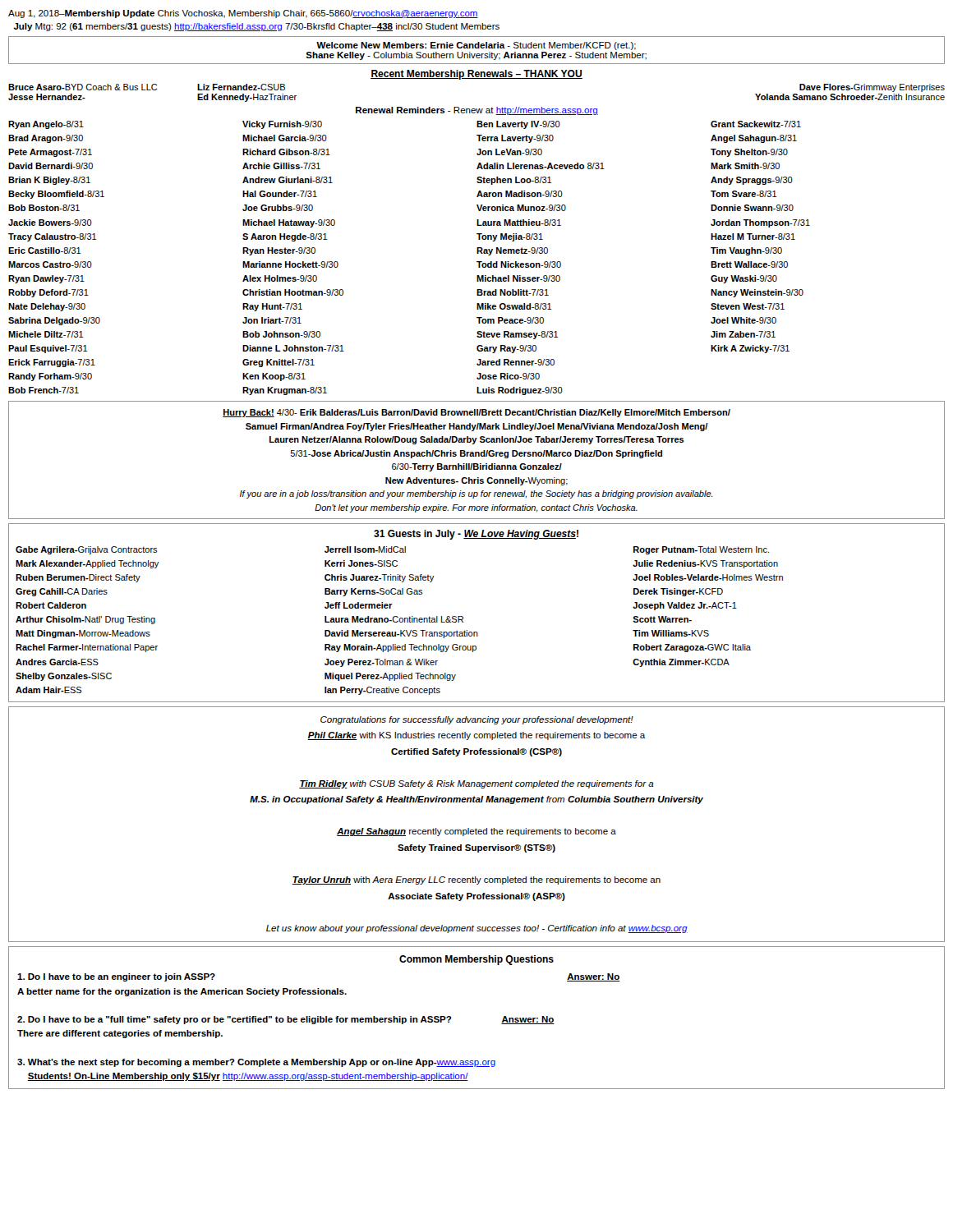Select the text block with the text "Renewal Reminders -"

tap(476, 110)
